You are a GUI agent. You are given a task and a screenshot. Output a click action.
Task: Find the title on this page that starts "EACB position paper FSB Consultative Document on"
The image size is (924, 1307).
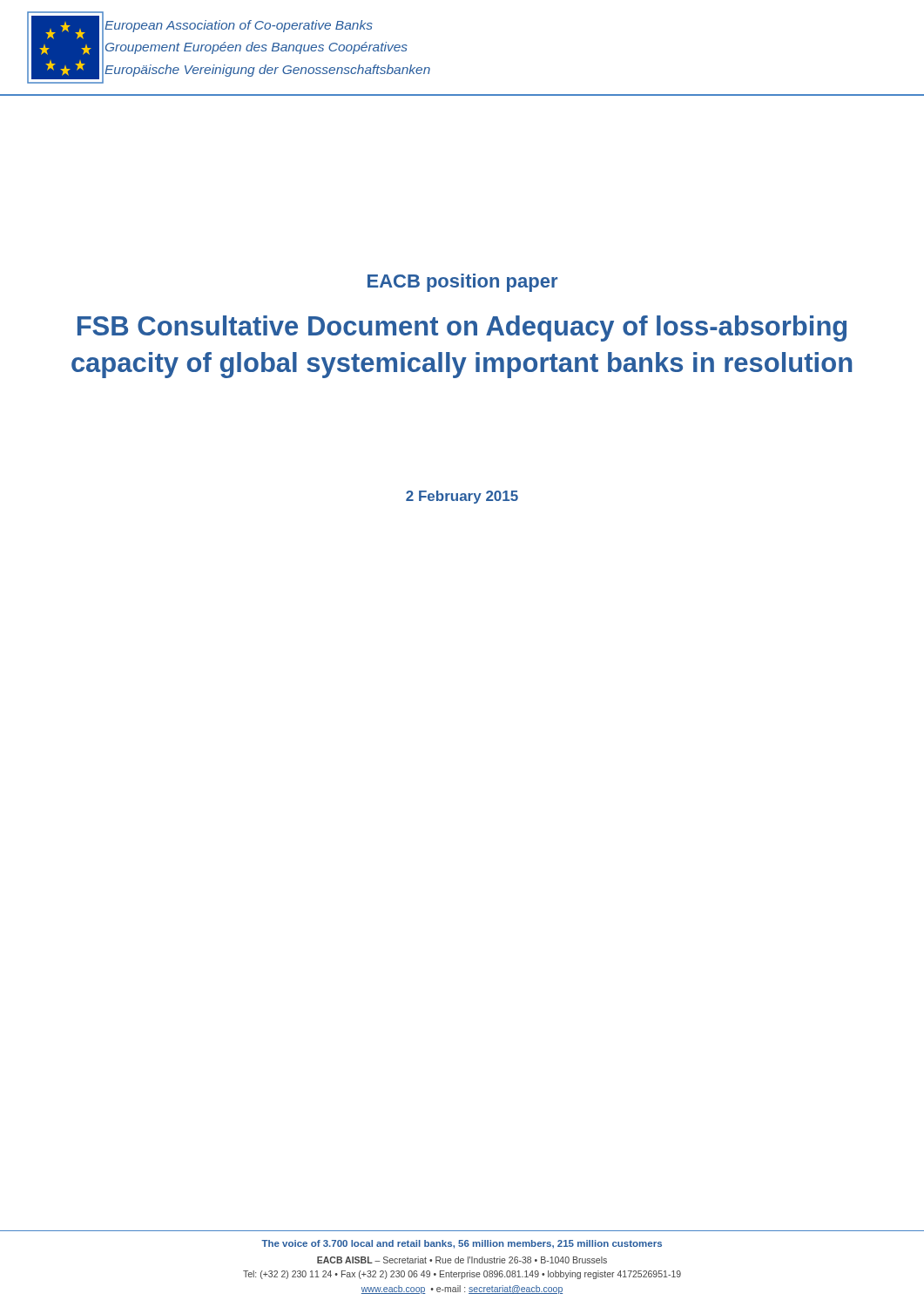click(x=462, y=326)
